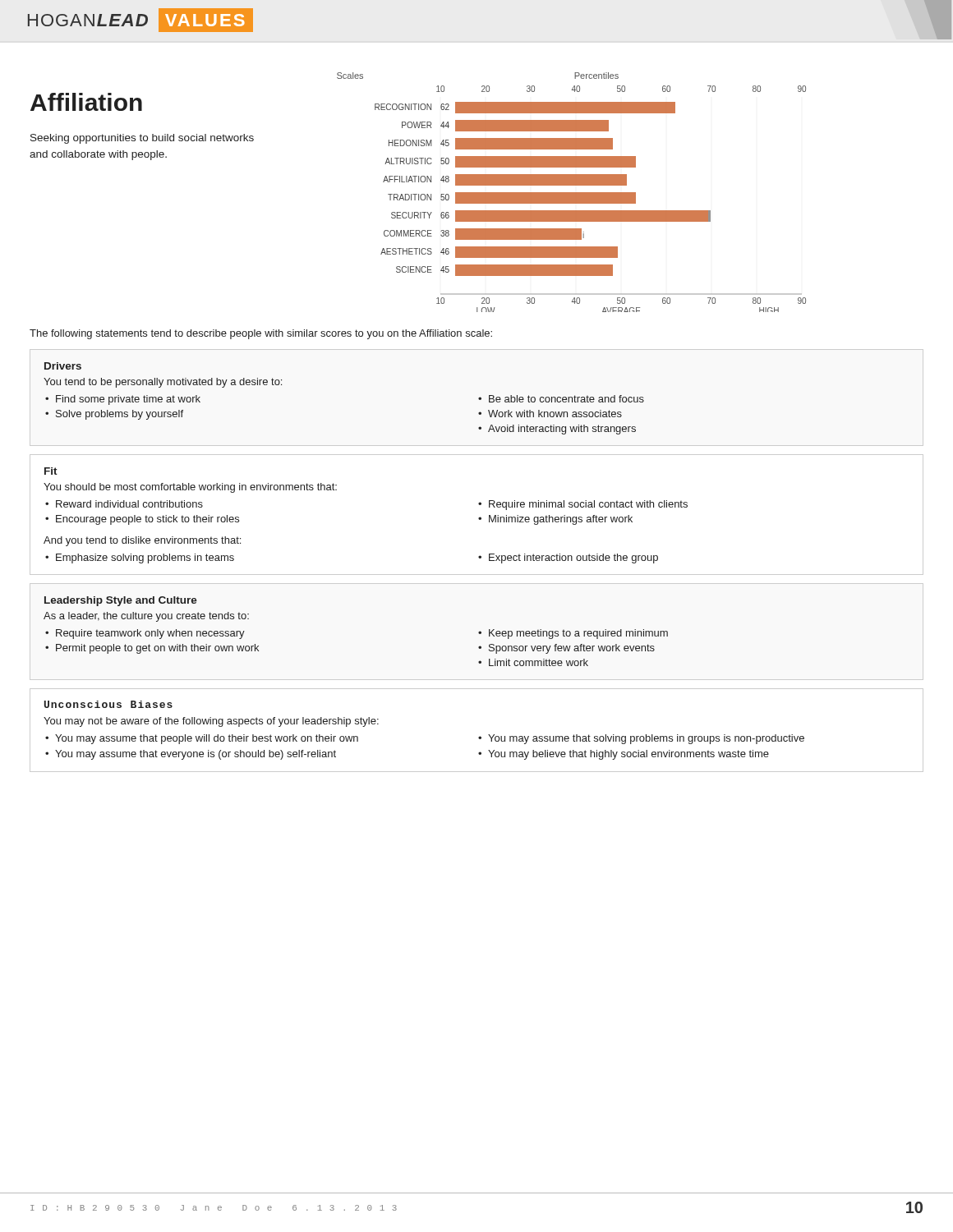Locate the table with the text "Drivers You tend to"

(x=476, y=398)
